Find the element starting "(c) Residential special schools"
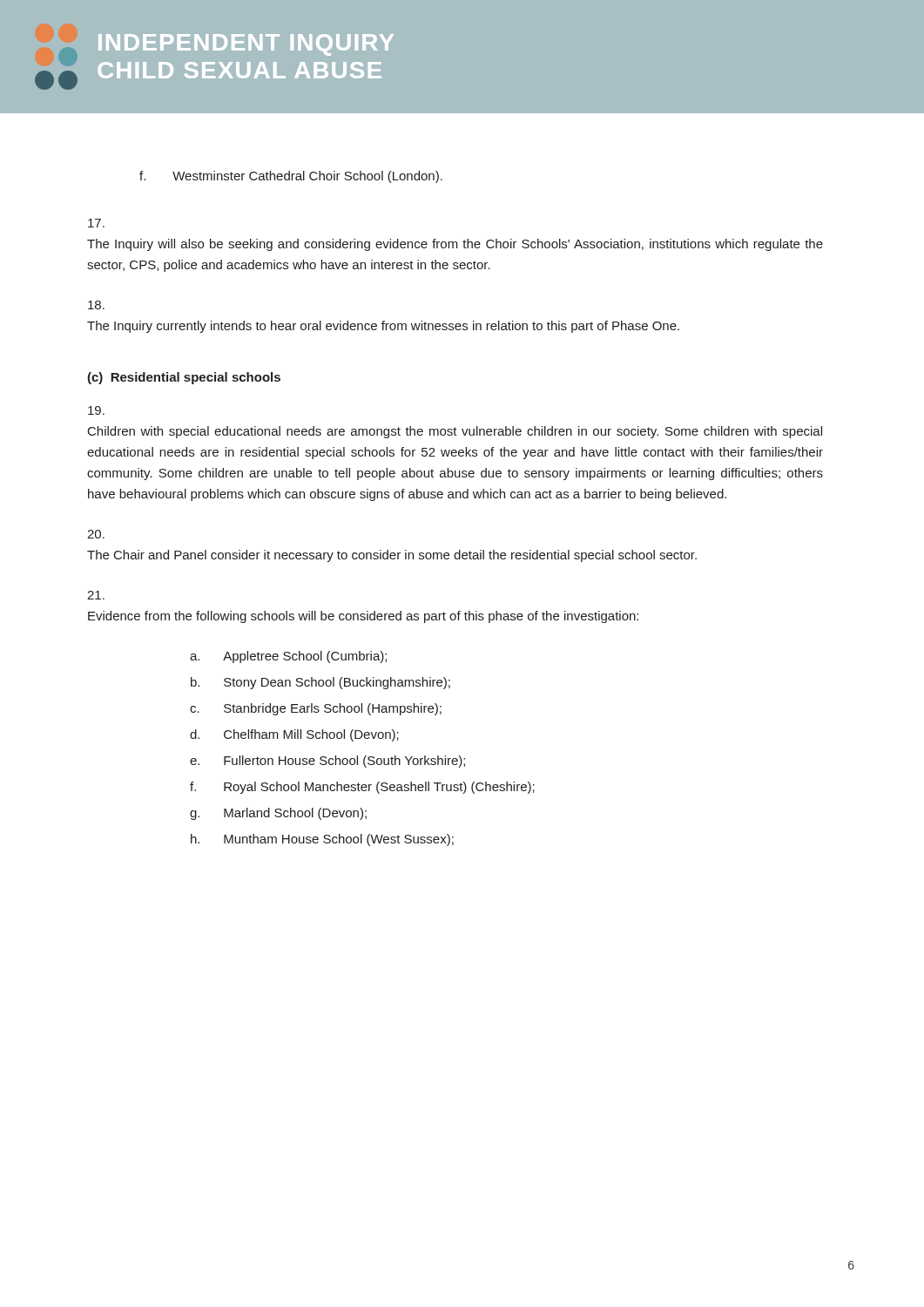 click(x=184, y=377)
